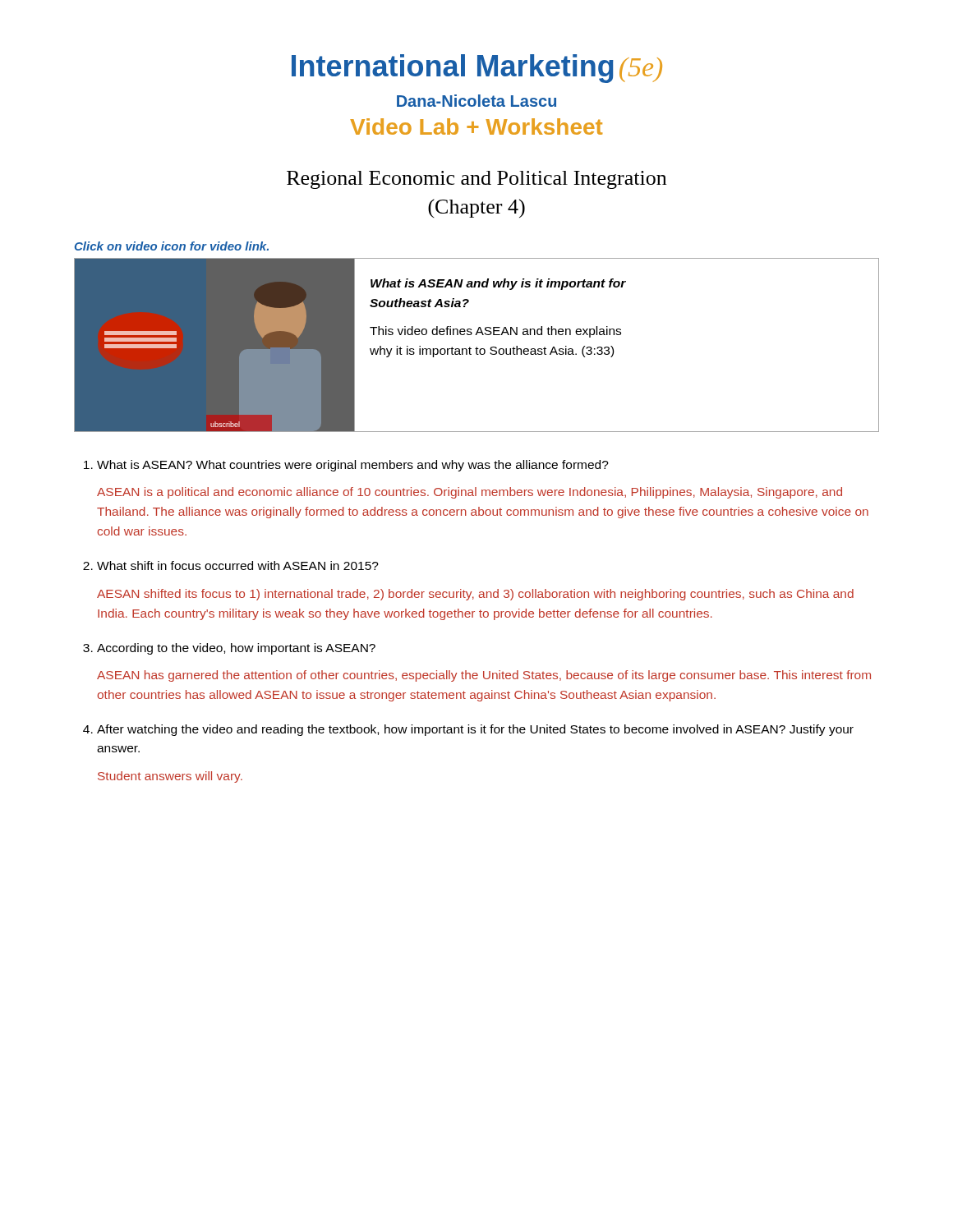This screenshot has width=953, height=1232.
Task: Select the list item that reads "What shift in focus occurred with ASEAN"
Action: (488, 590)
